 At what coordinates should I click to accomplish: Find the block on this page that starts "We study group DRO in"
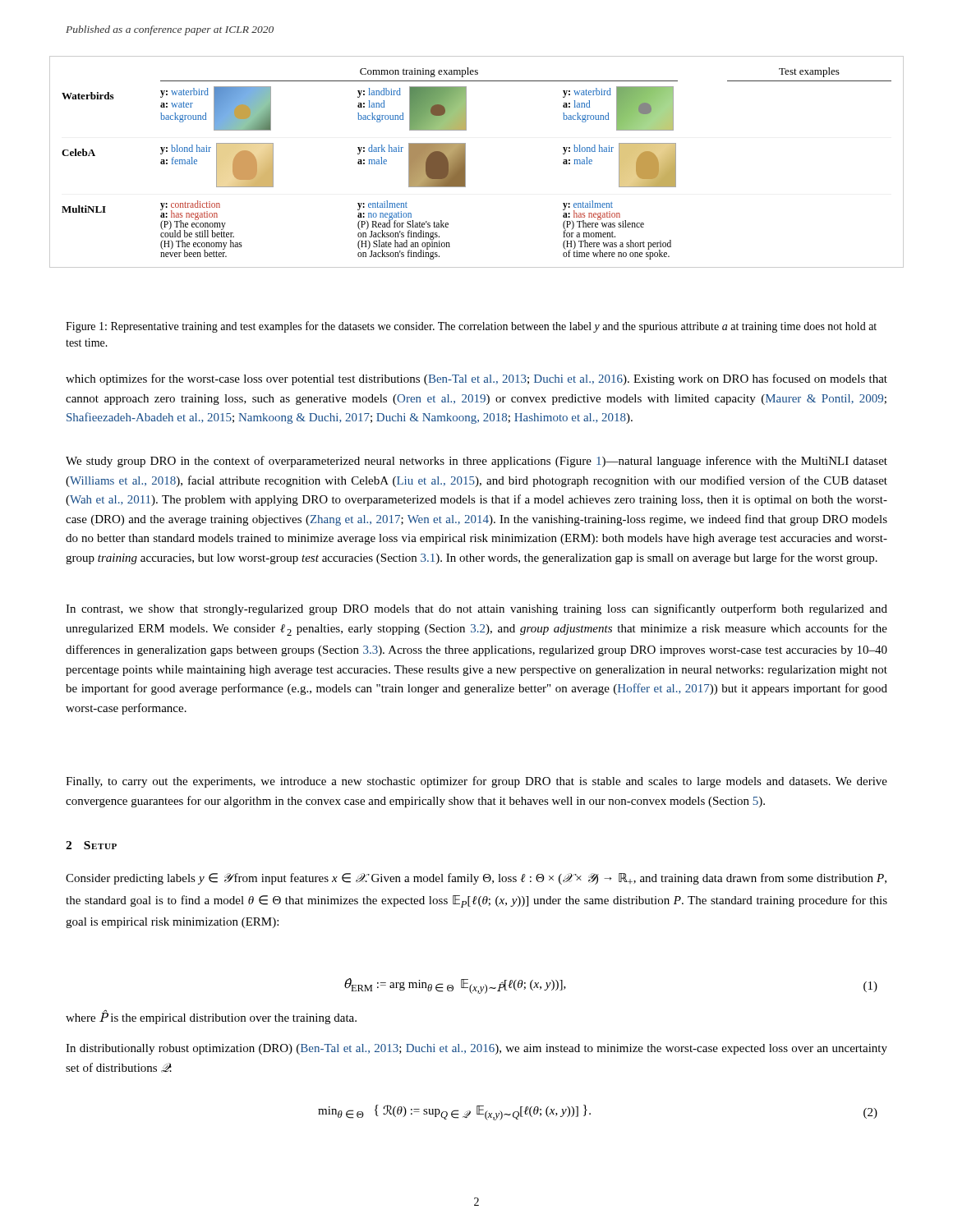[x=476, y=509]
